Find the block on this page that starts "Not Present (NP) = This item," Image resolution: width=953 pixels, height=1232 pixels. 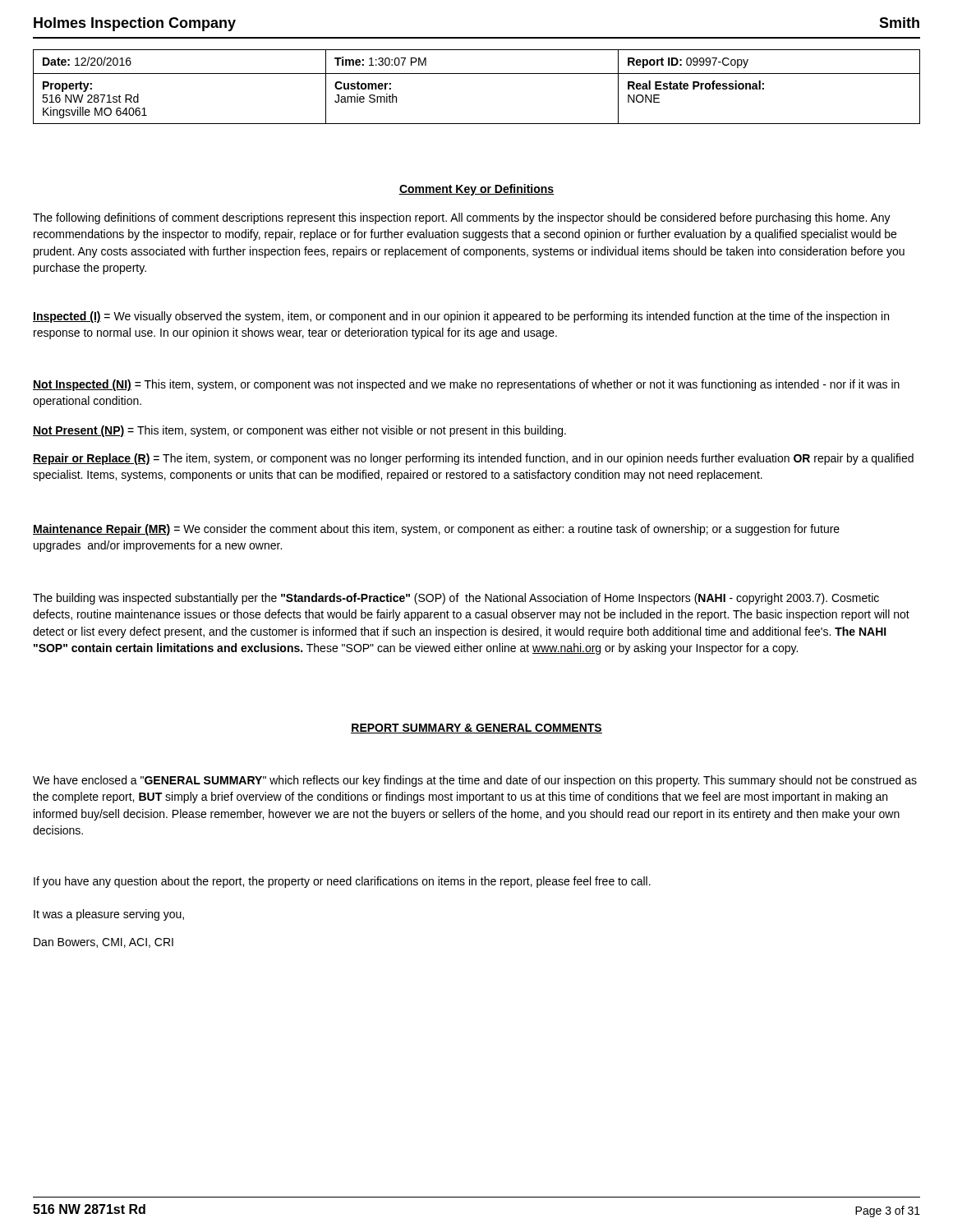click(300, 430)
